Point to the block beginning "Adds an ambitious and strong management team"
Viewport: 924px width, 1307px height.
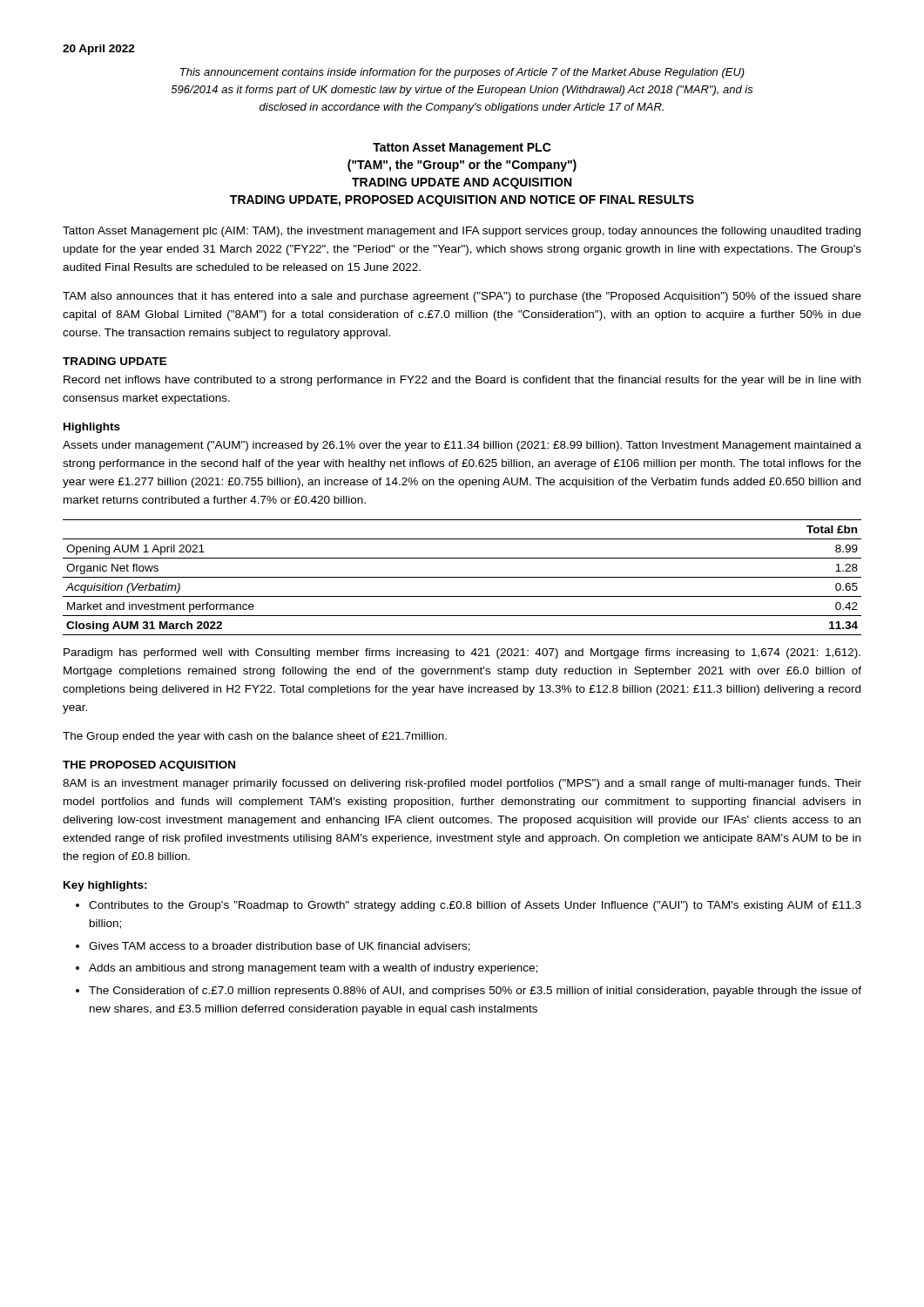(x=314, y=968)
